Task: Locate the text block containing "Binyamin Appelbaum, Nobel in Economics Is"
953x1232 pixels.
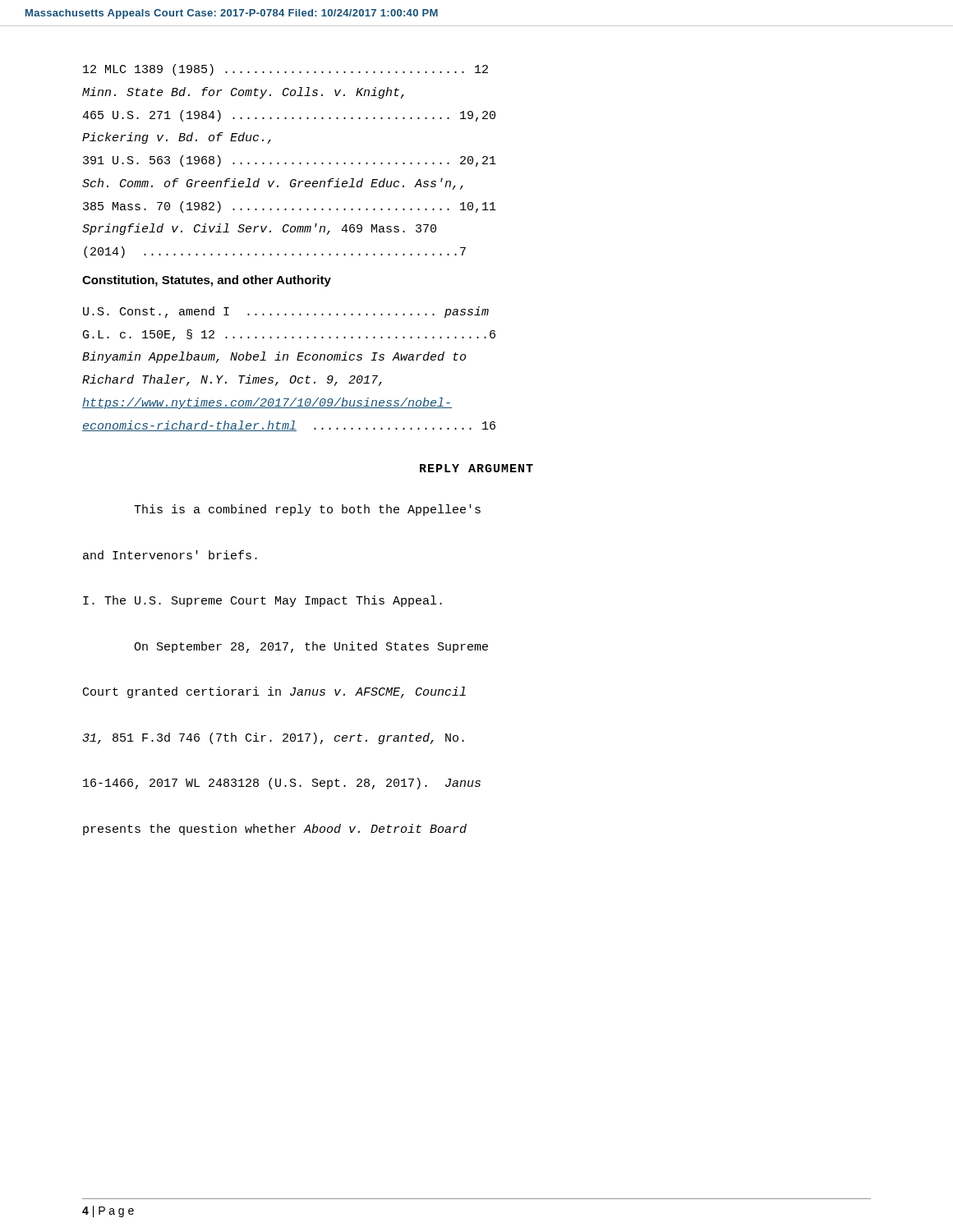Action: 289,392
